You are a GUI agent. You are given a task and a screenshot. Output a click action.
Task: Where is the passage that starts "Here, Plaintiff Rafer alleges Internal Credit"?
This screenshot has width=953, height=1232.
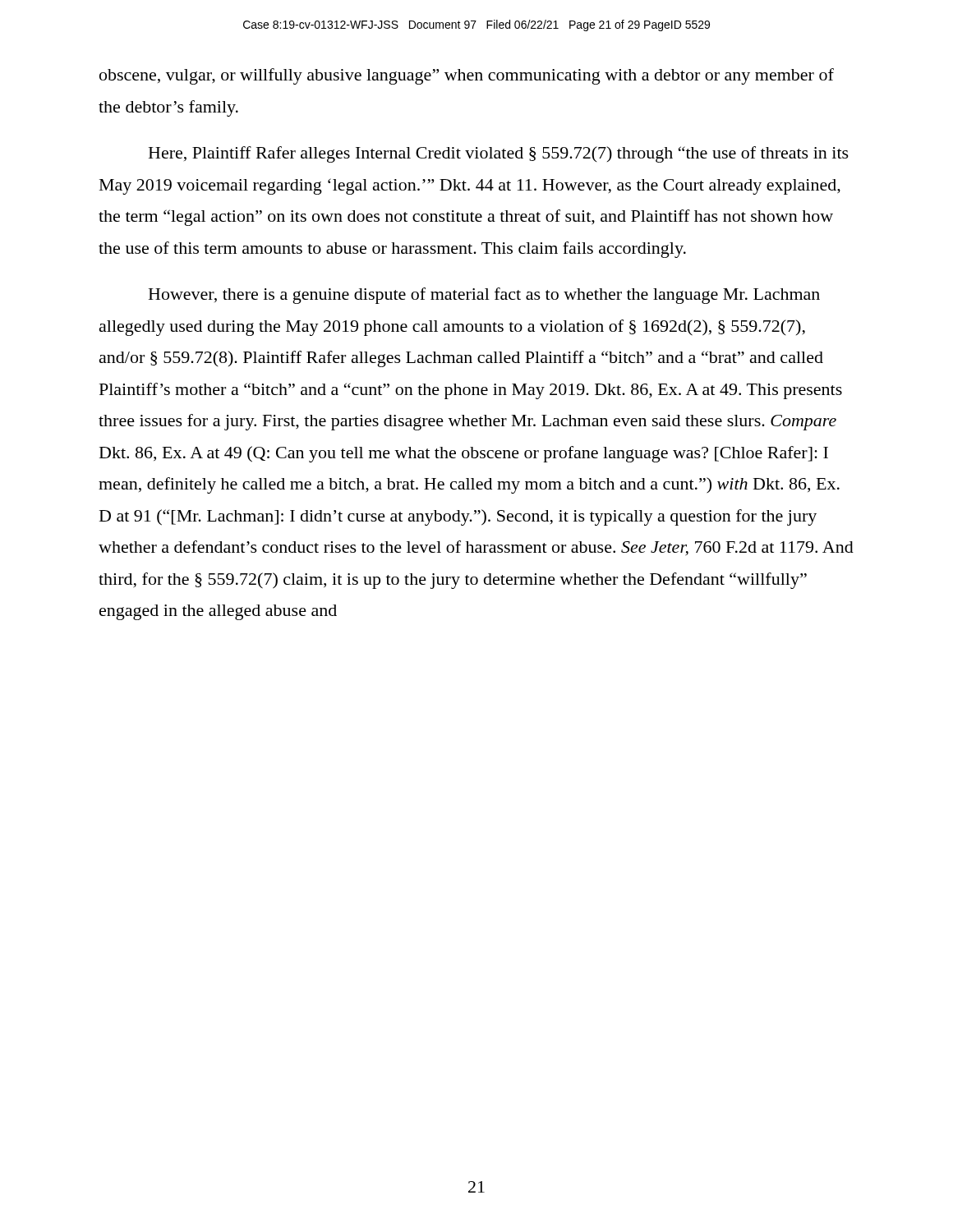476,200
